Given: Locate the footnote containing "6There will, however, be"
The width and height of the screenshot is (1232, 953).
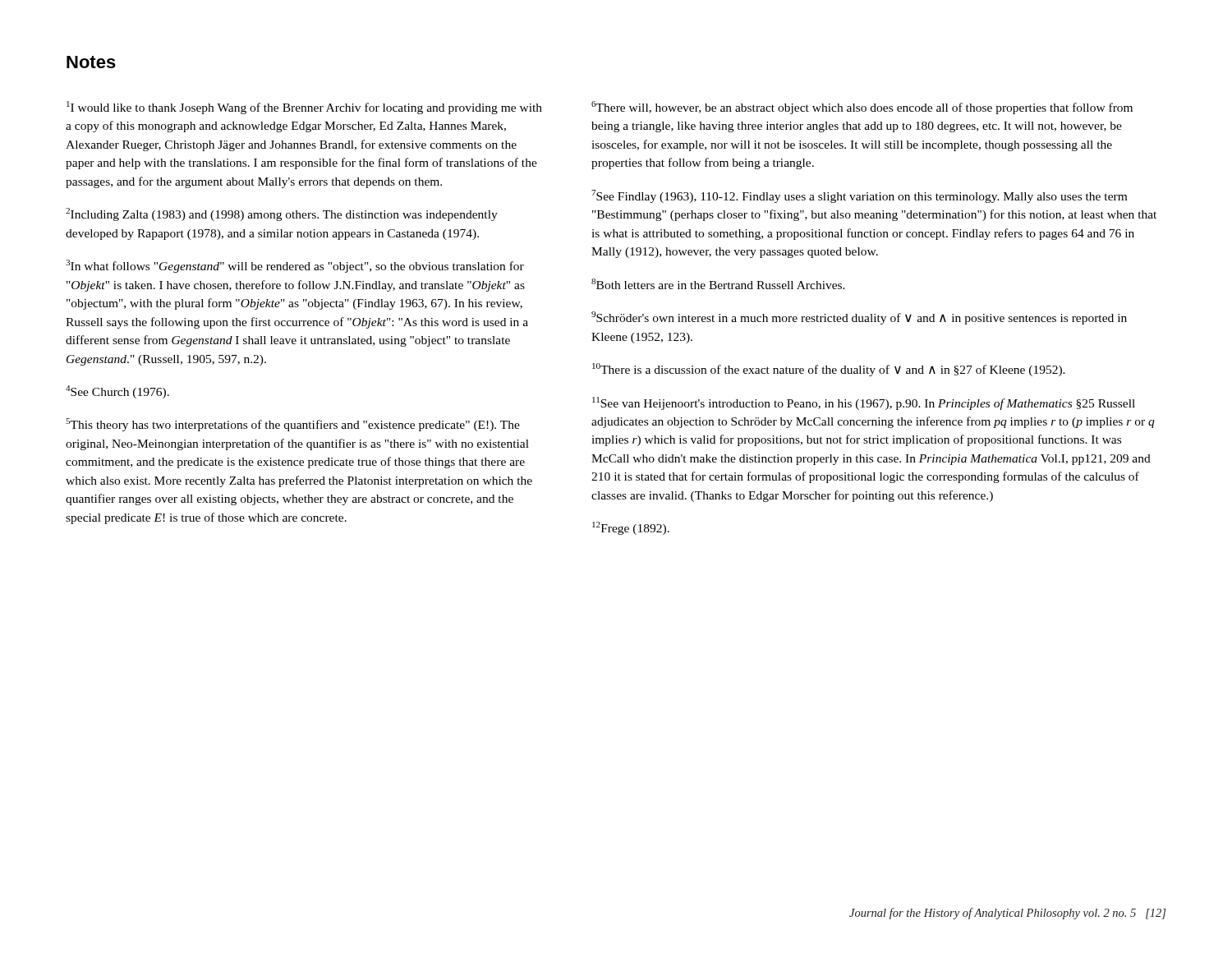Looking at the screenshot, I should click(875, 135).
